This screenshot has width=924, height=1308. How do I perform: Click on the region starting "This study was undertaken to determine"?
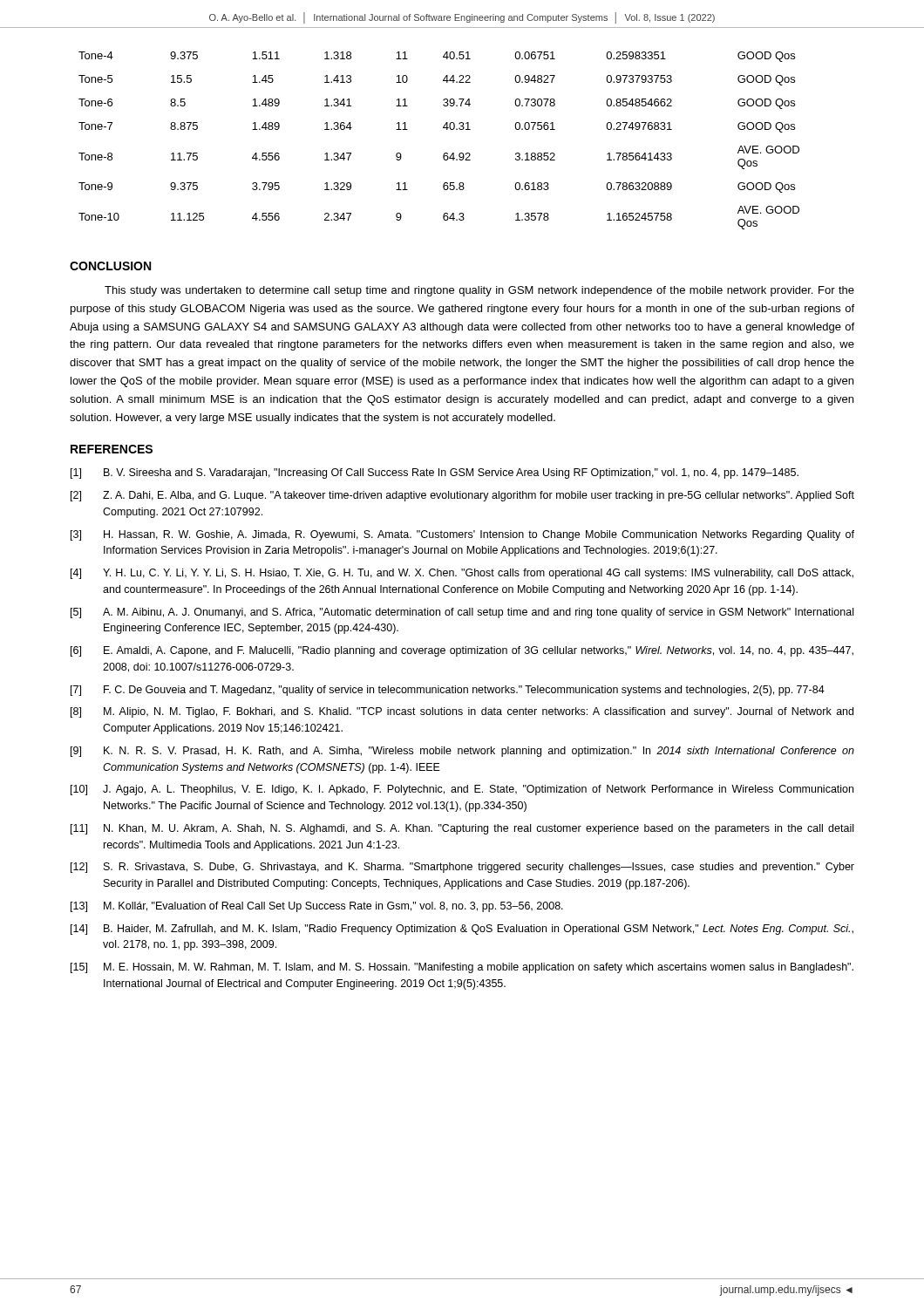pos(462,353)
